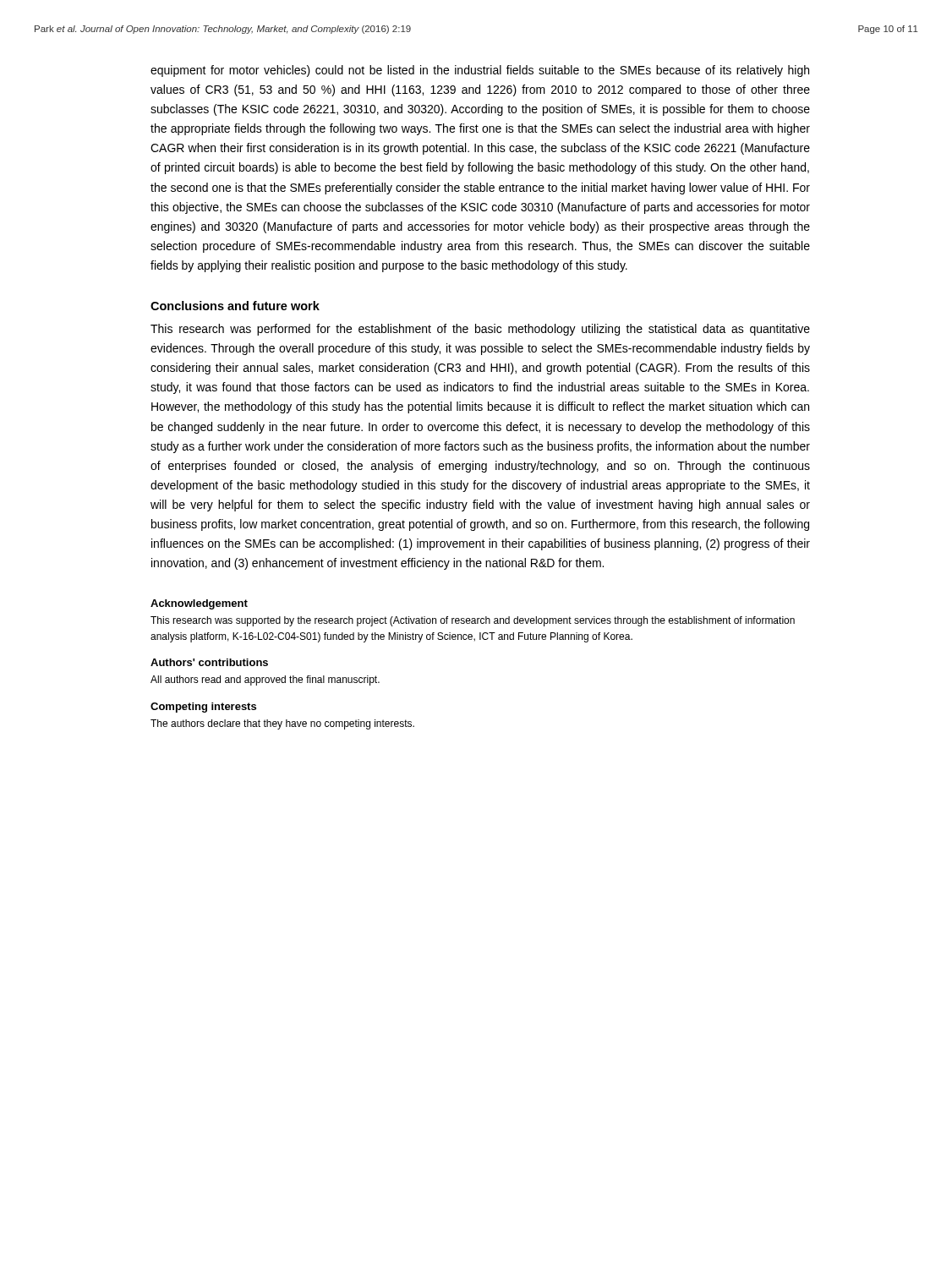Viewport: 952px width, 1268px height.
Task: Select the text starting "This research was performed for the establishment of"
Action: (480, 446)
